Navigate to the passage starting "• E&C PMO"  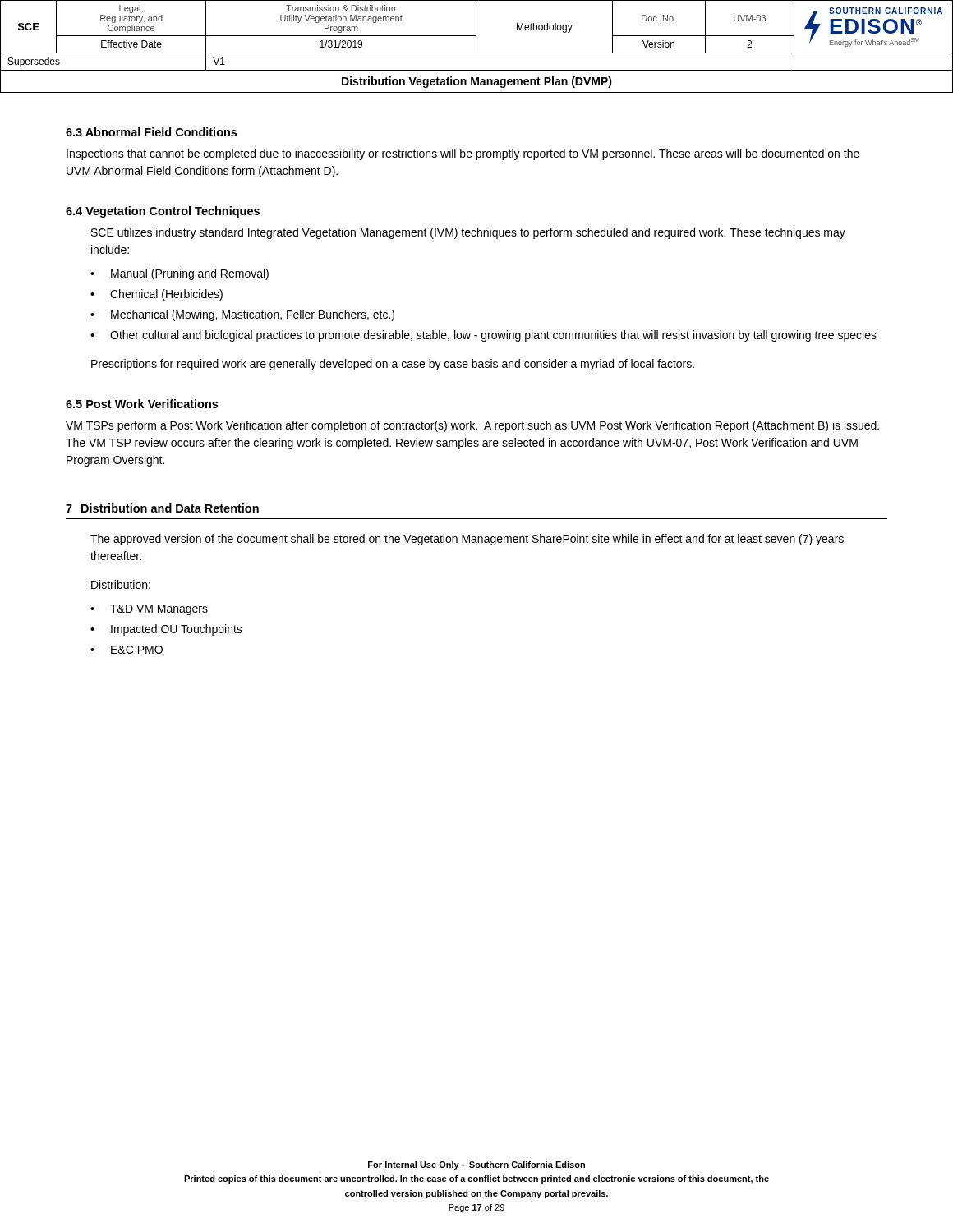click(x=127, y=650)
